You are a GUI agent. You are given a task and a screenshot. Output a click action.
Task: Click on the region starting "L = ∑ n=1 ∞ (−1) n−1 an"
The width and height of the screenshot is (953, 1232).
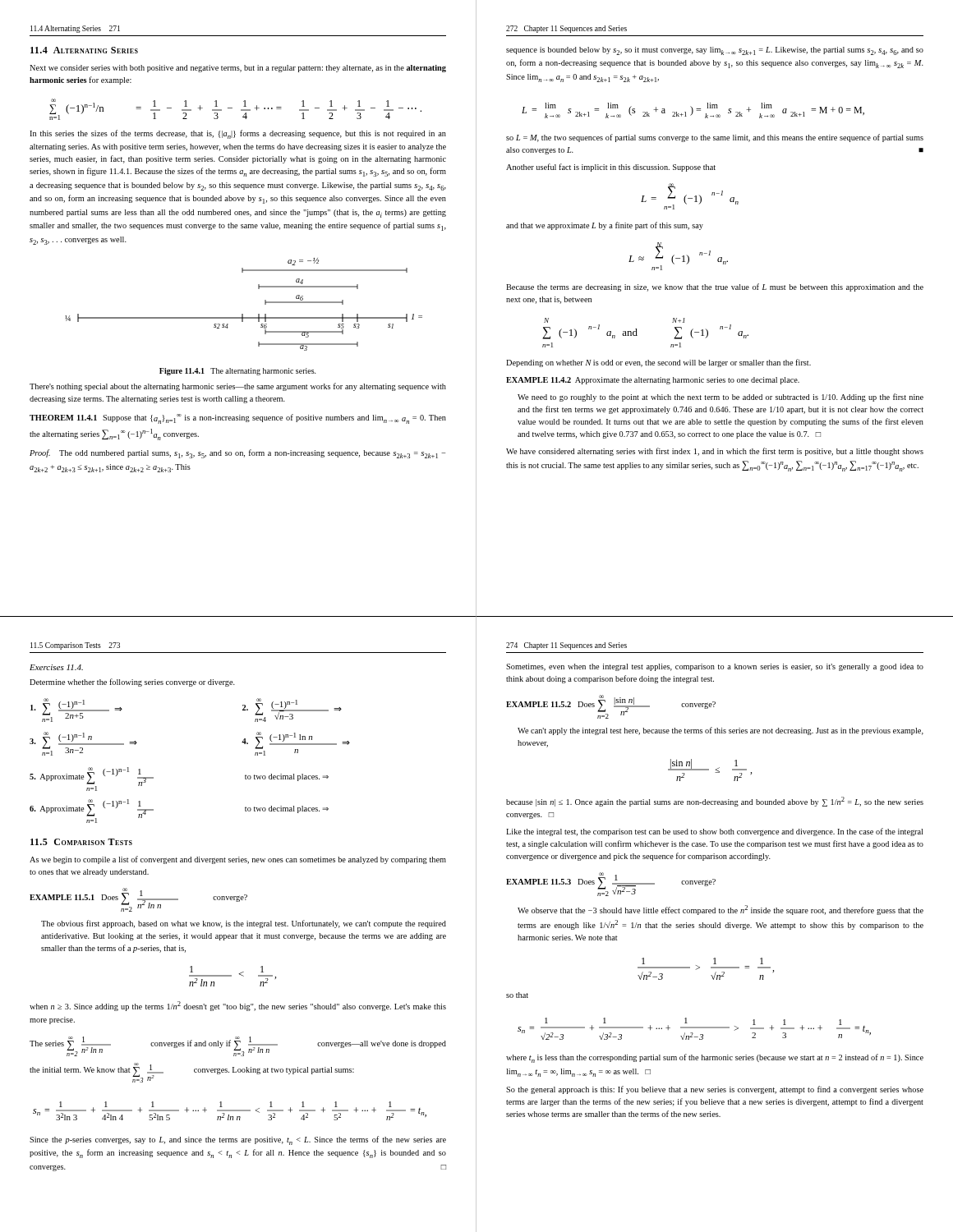715,197
